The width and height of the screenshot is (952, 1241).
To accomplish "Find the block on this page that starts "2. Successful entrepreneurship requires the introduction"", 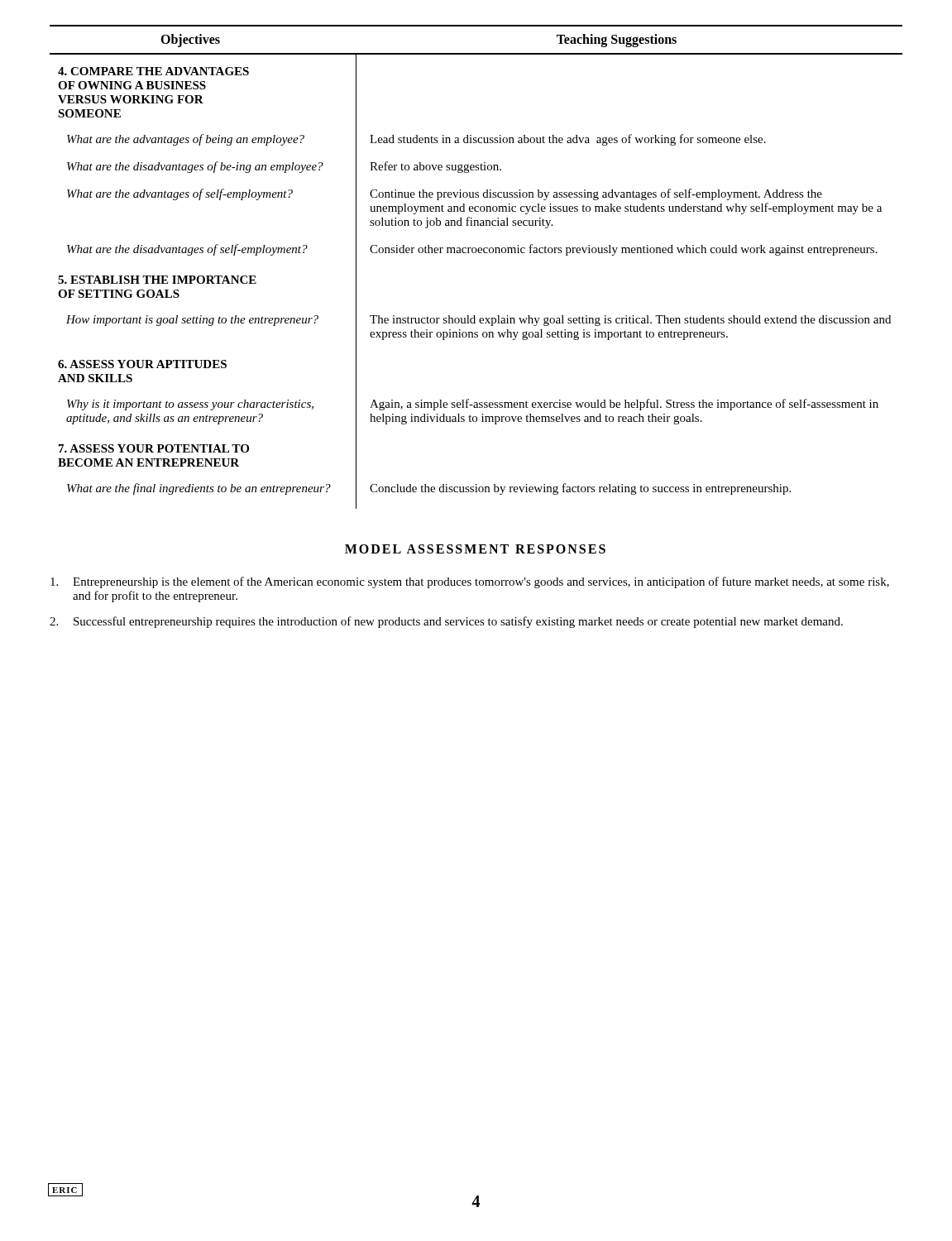I will 476,622.
